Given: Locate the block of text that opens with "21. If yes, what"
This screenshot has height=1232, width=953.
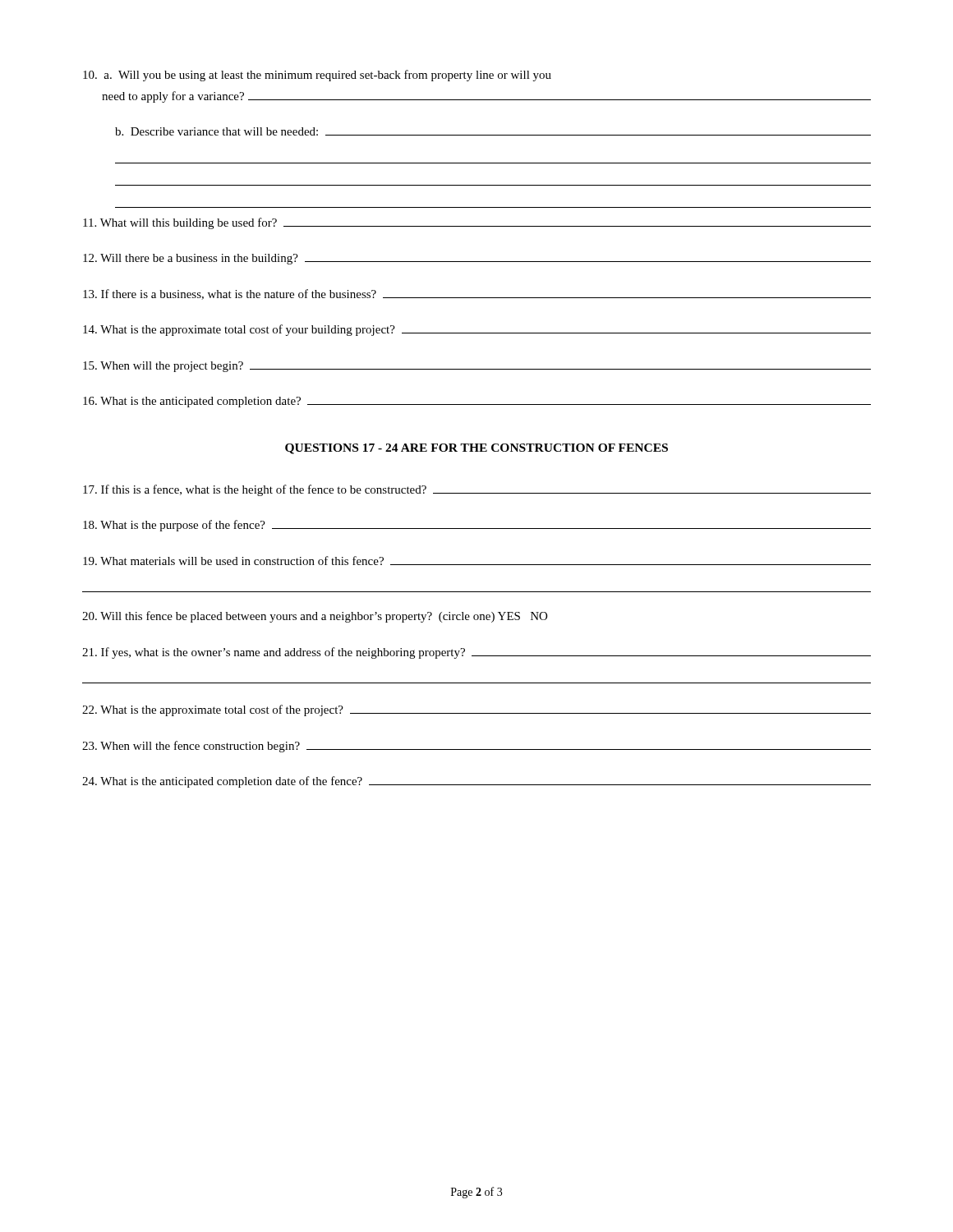Looking at the screenshot, I should [476, 662].
